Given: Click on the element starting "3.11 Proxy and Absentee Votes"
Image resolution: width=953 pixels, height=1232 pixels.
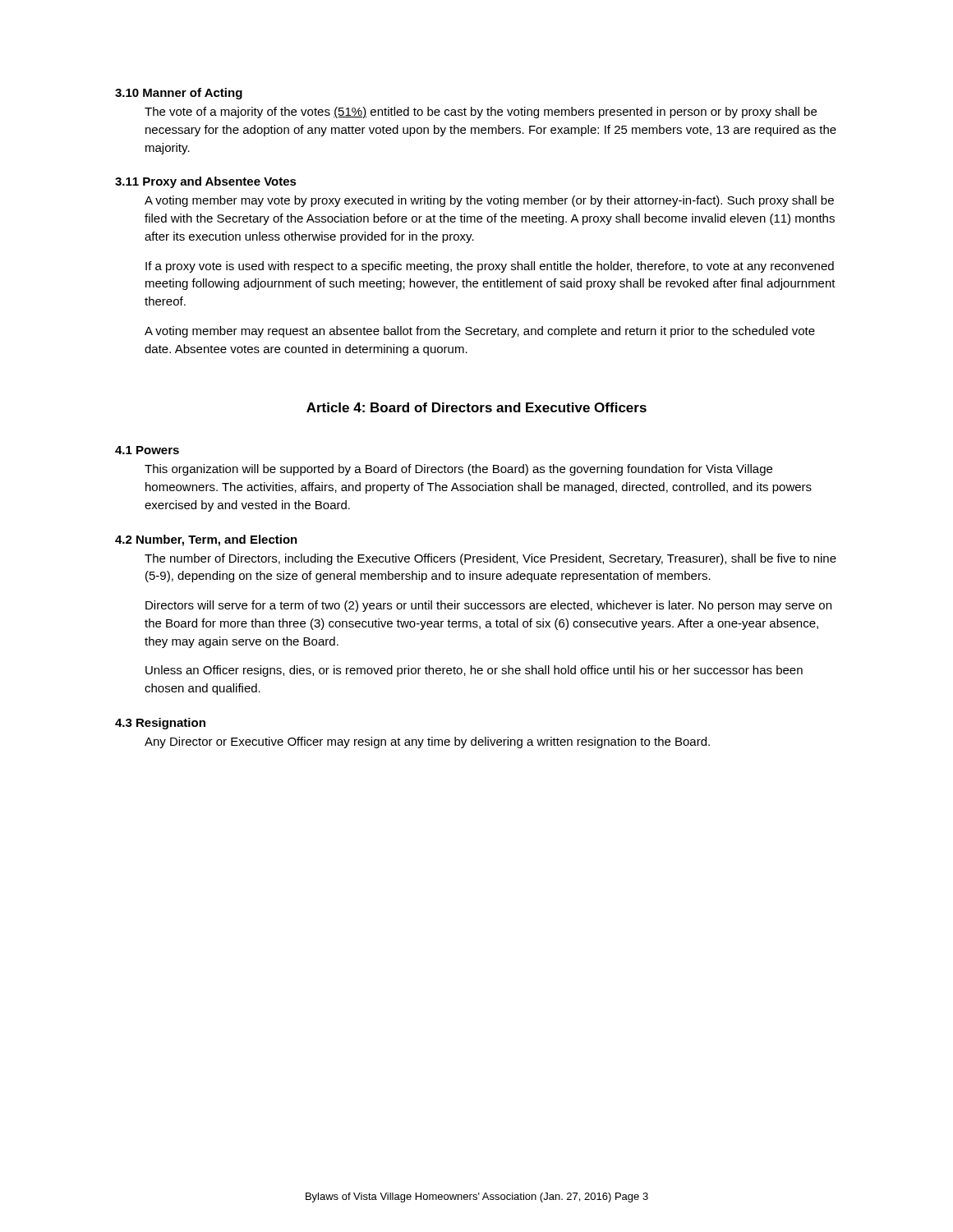Looking at the screenshot, I should (206, 181).
